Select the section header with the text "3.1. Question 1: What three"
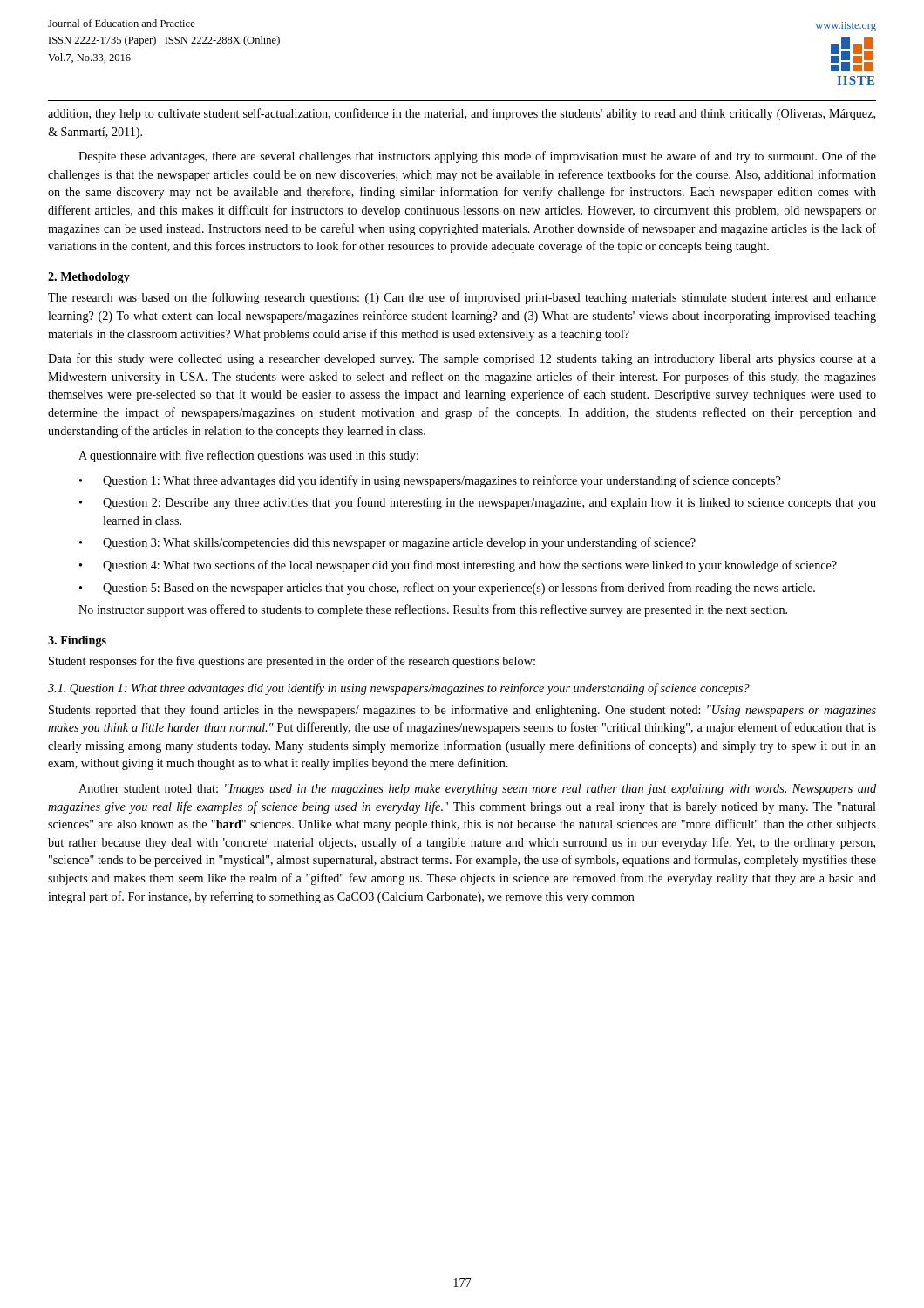Screen dimensions: 1308x924 point(399,688)
